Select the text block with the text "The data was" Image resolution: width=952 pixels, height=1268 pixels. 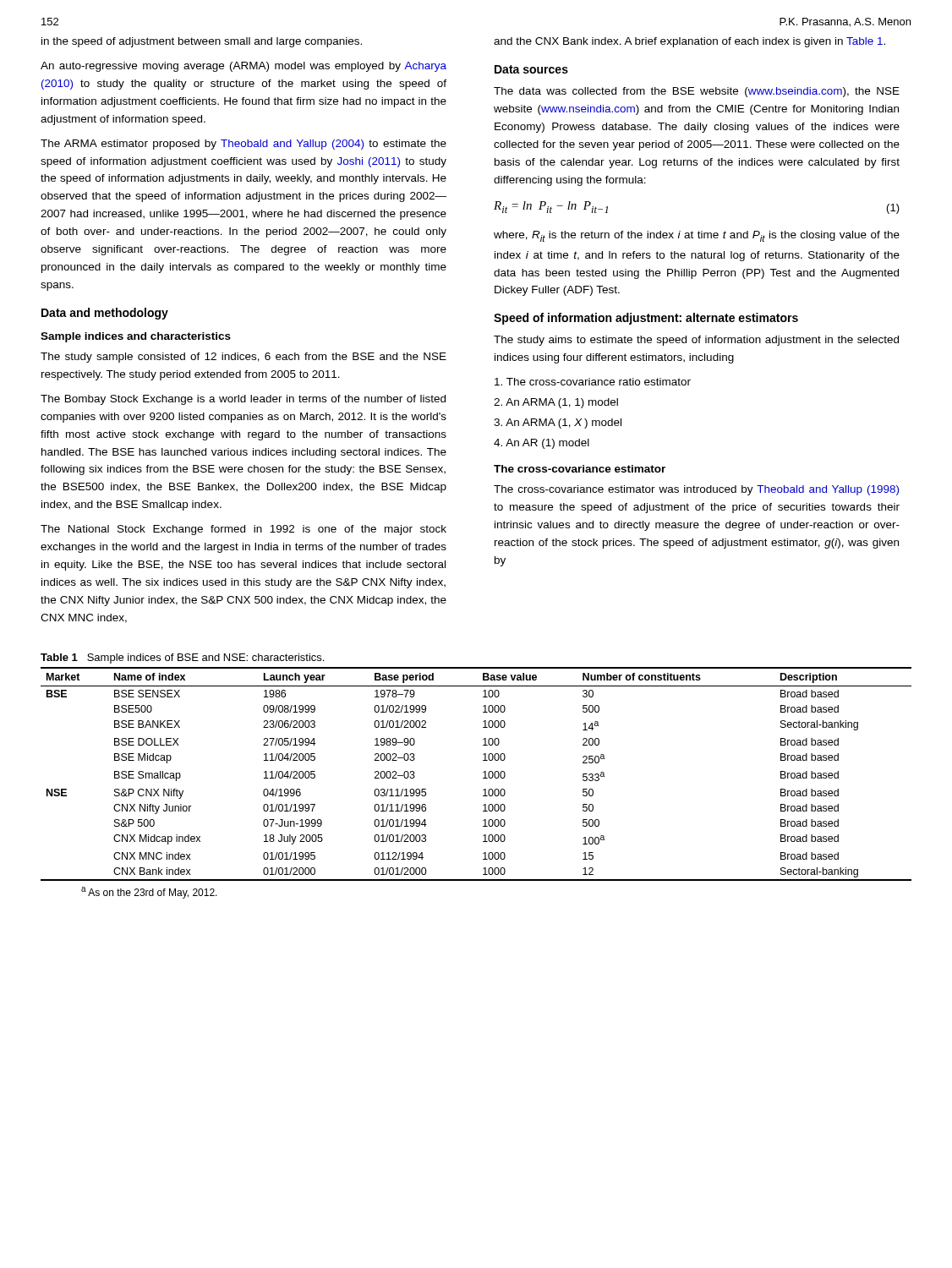point(697,136)
